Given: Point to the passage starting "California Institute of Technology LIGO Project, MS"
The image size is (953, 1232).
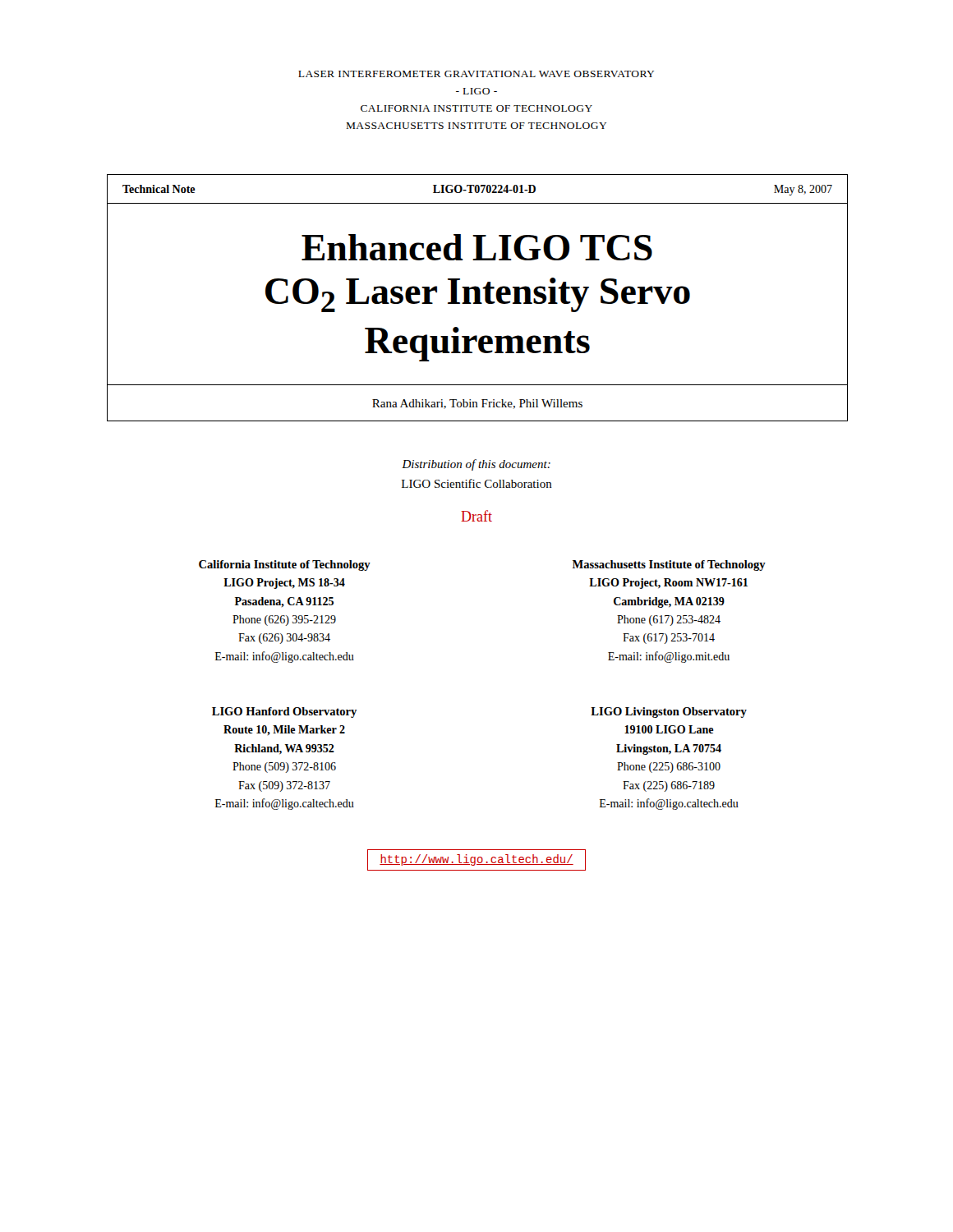Looking at the screenshot, I should (284, 610).
